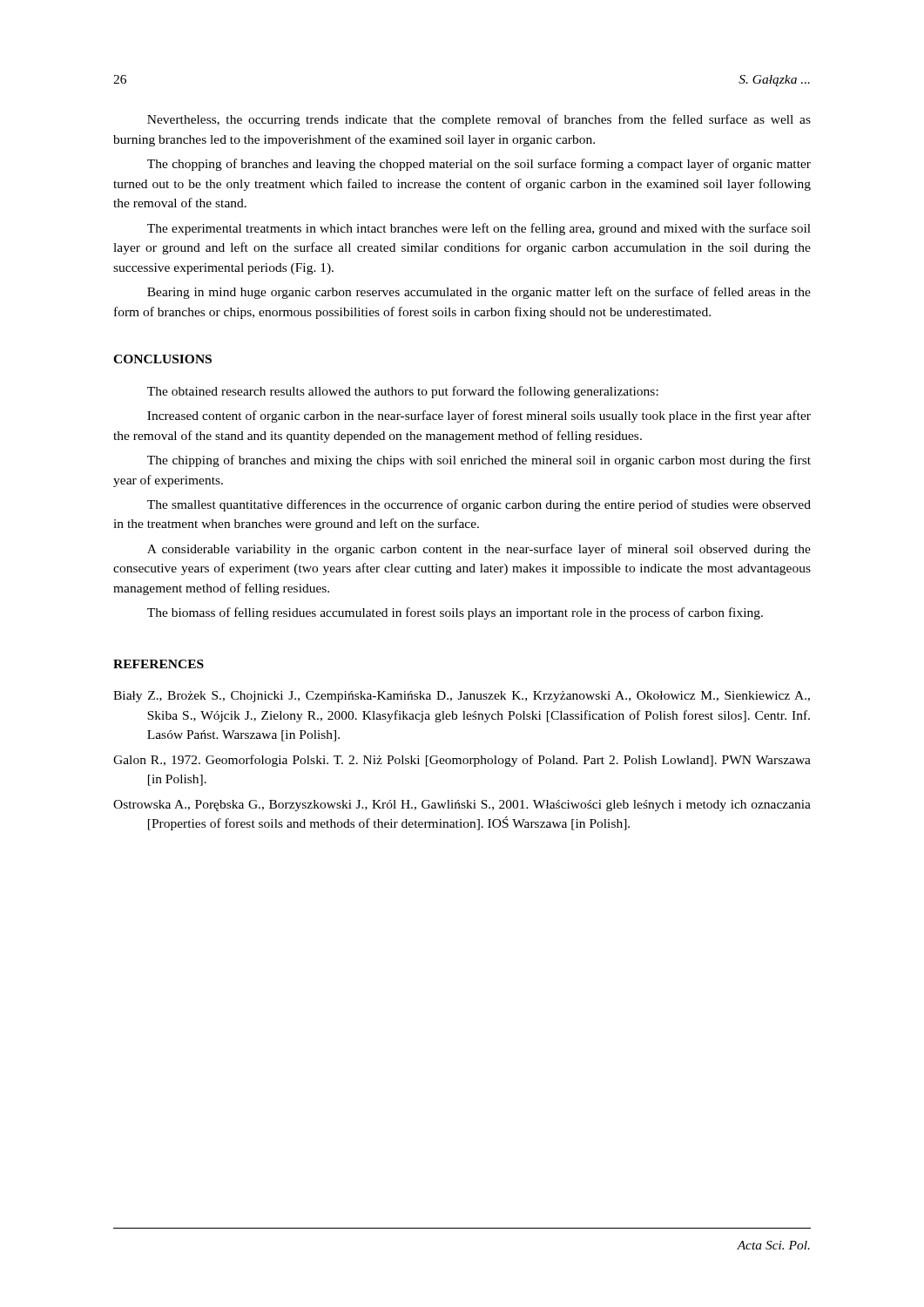Locate the block of text that opens with "The biomass of"
Image resolution: width=924 pixels, height=1307 pixels.
[x=455, y=612]
